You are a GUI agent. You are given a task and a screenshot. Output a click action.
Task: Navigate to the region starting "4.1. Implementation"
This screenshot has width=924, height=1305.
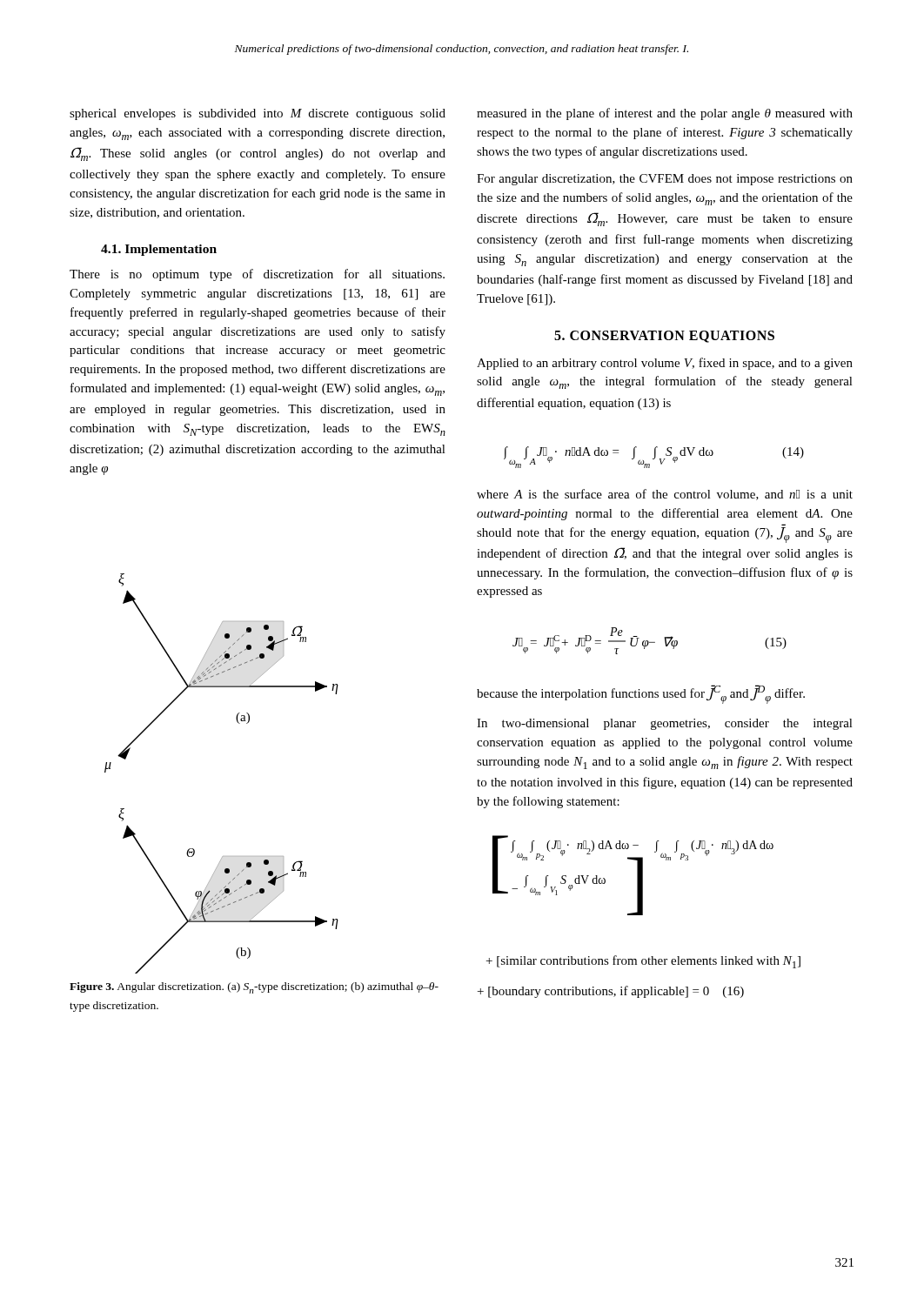point(159,249)
